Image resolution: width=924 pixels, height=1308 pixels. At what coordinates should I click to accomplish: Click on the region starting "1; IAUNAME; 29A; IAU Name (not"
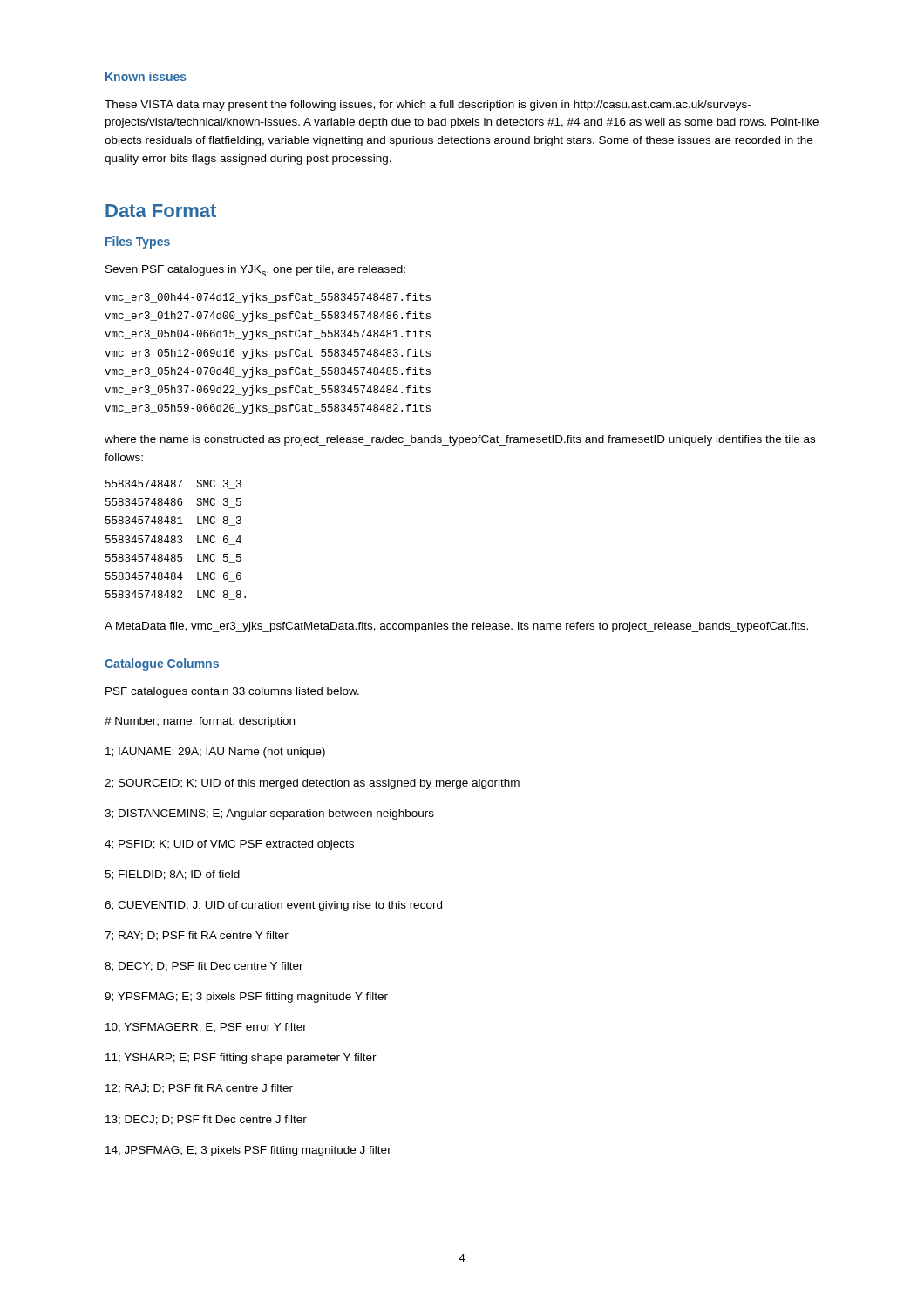pos(215,753)
